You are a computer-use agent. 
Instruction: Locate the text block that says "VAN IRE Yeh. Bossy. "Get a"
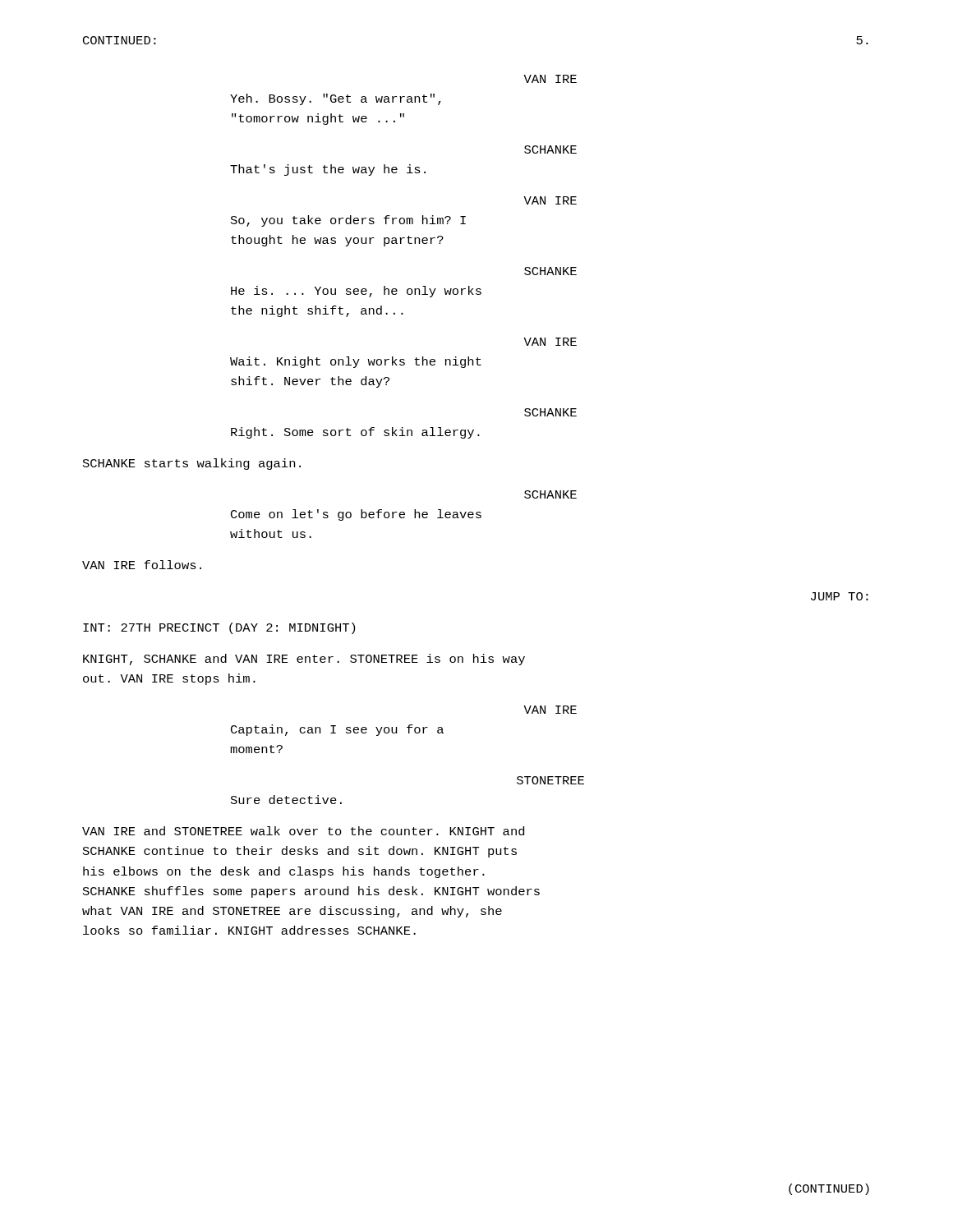[403, 100]
